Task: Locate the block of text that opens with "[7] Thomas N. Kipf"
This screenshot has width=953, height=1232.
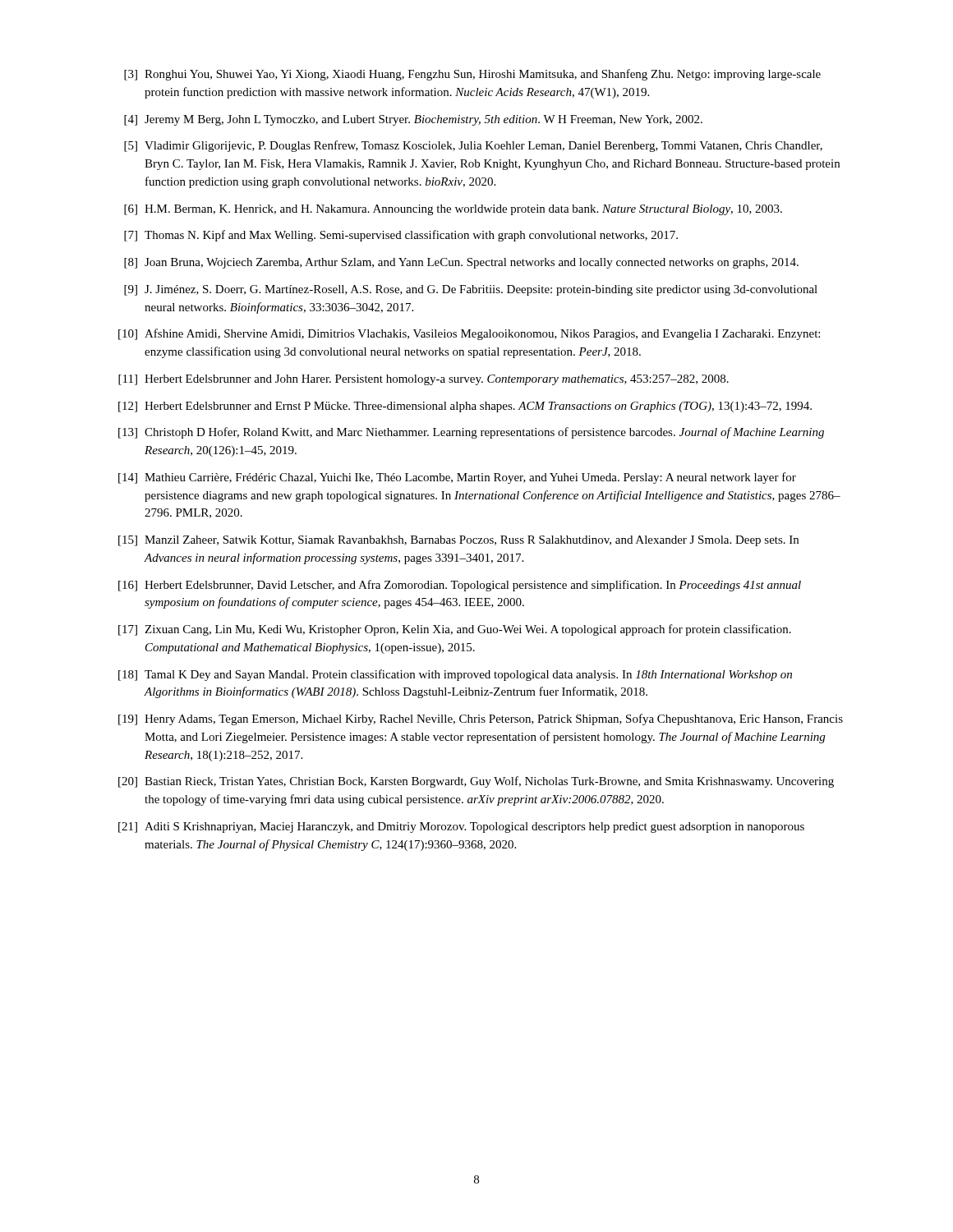Action: (476, 236)
